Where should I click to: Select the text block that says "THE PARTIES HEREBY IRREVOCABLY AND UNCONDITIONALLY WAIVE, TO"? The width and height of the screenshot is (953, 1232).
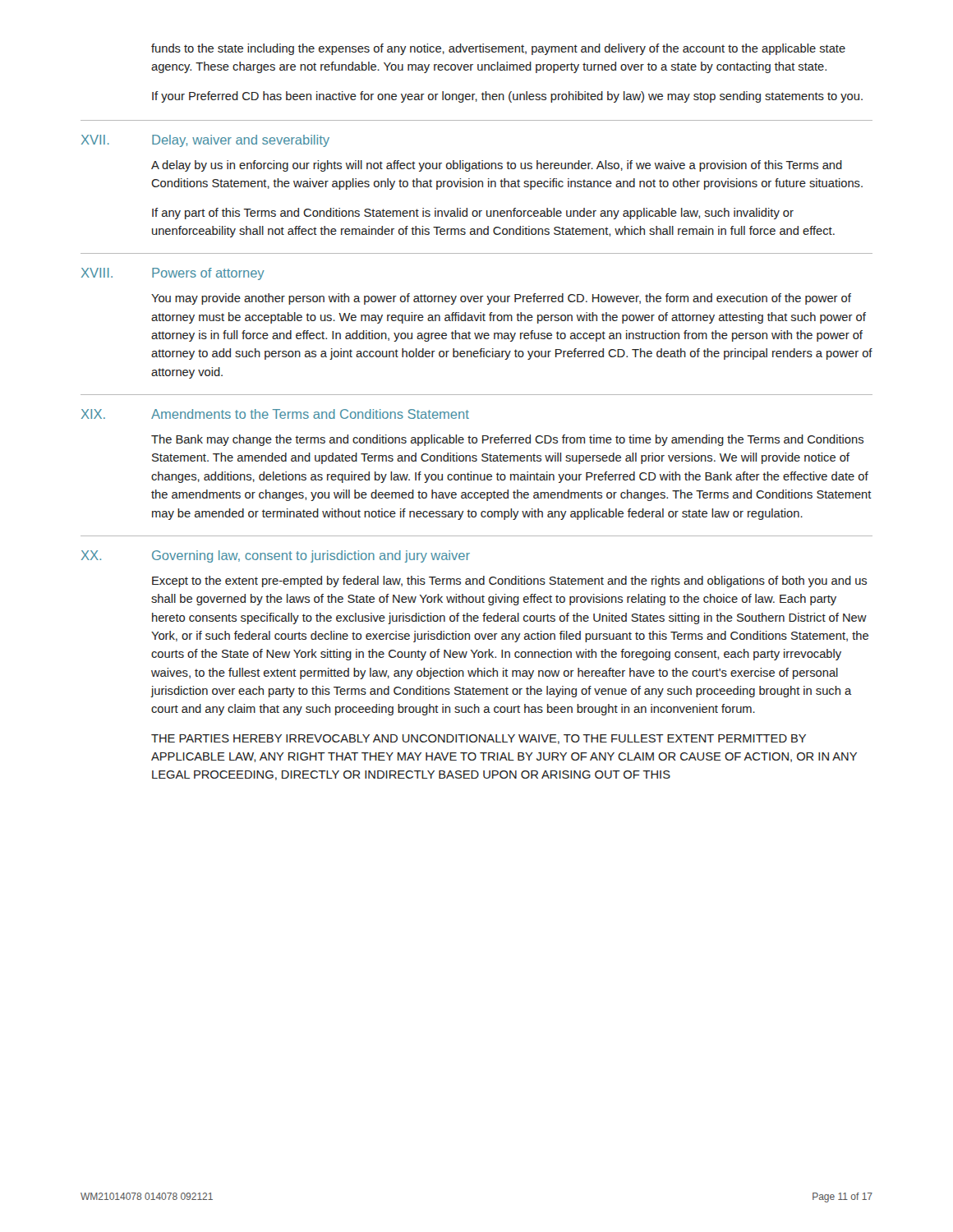(504, 756)
